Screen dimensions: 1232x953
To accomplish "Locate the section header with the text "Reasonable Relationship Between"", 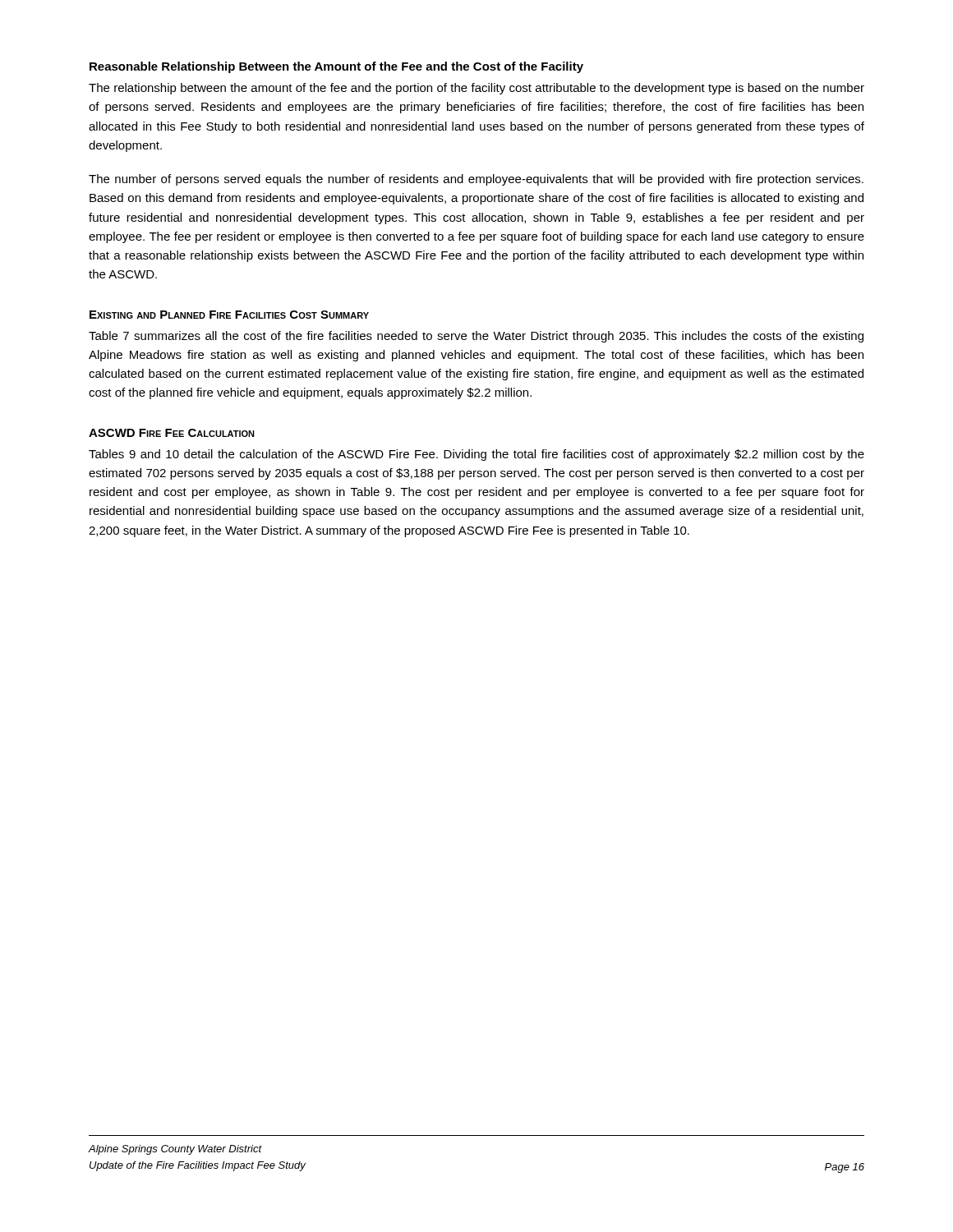I will (336, 66).
